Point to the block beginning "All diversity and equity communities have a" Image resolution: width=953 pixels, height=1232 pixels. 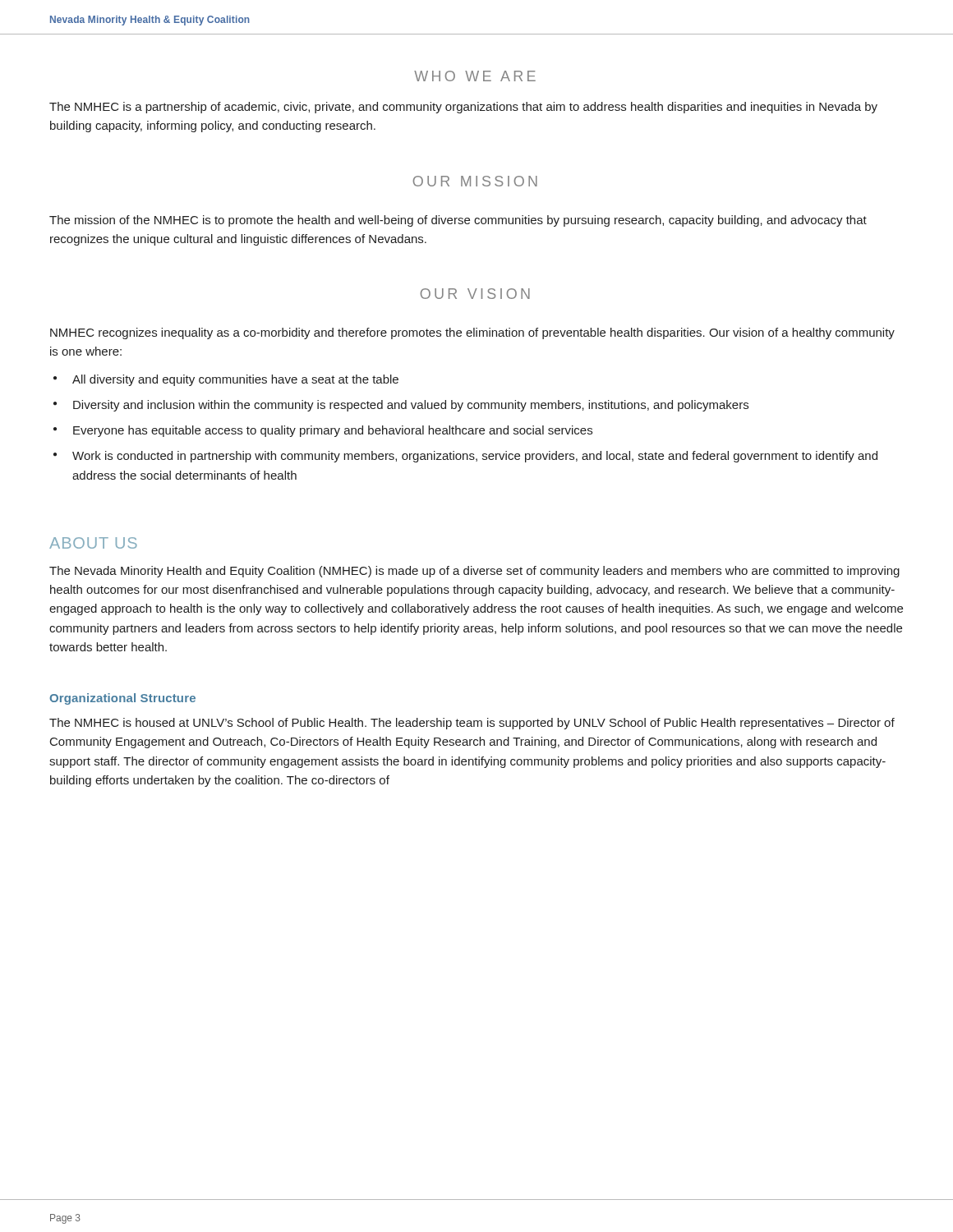tap(236, 379)
